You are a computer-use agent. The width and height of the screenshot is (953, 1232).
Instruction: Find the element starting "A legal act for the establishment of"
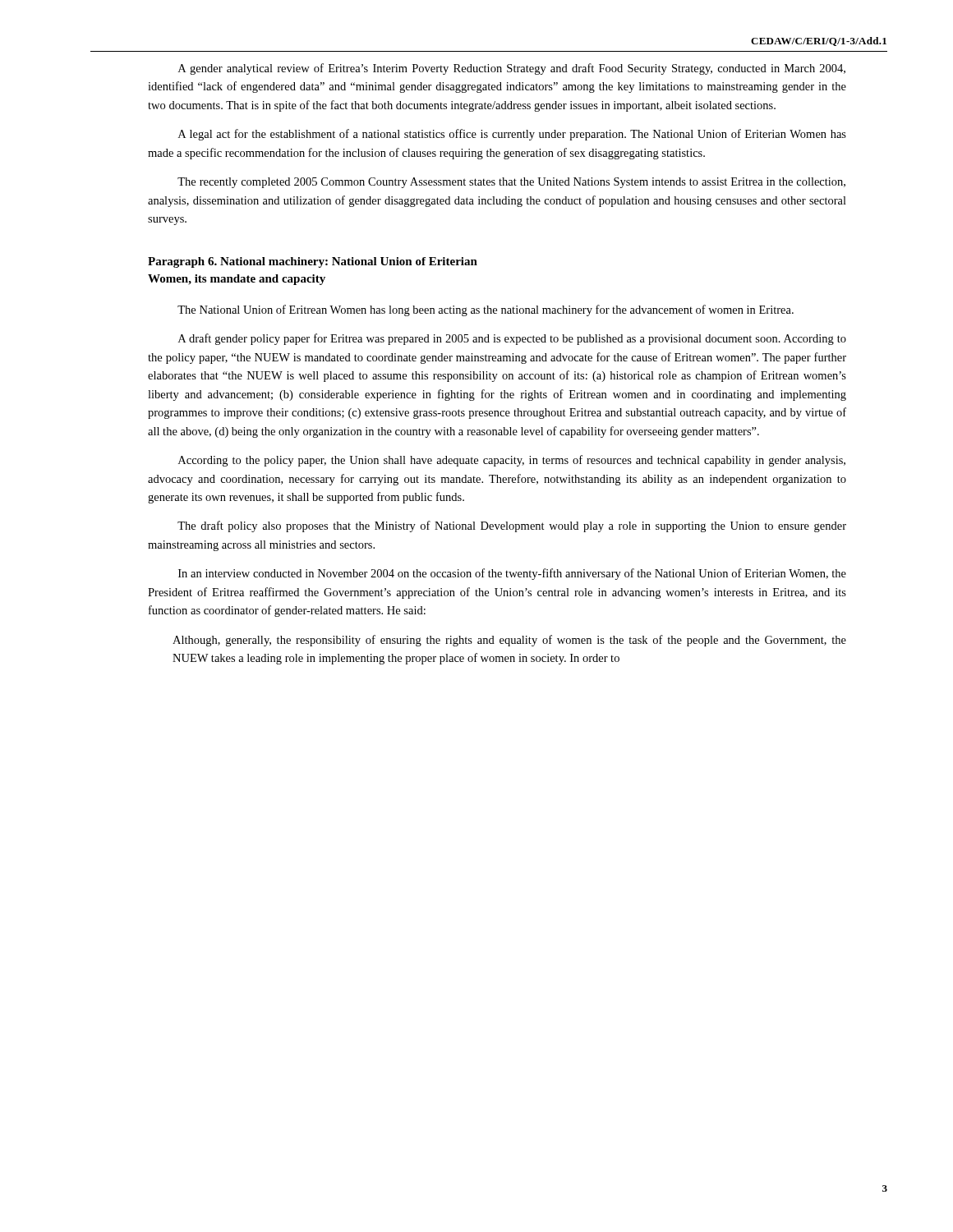(497, 143)
